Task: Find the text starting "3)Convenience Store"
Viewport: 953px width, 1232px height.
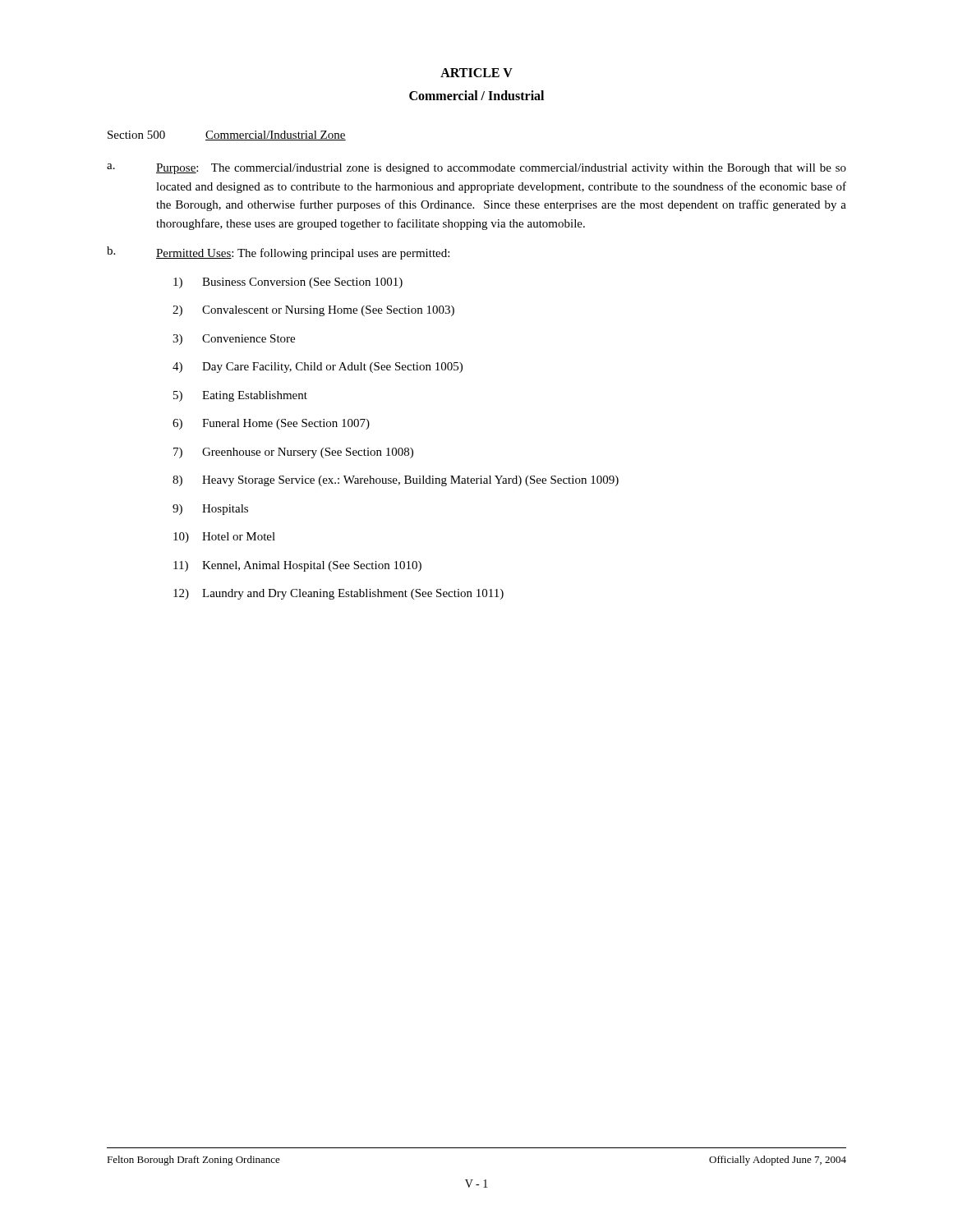Action: 234,340
